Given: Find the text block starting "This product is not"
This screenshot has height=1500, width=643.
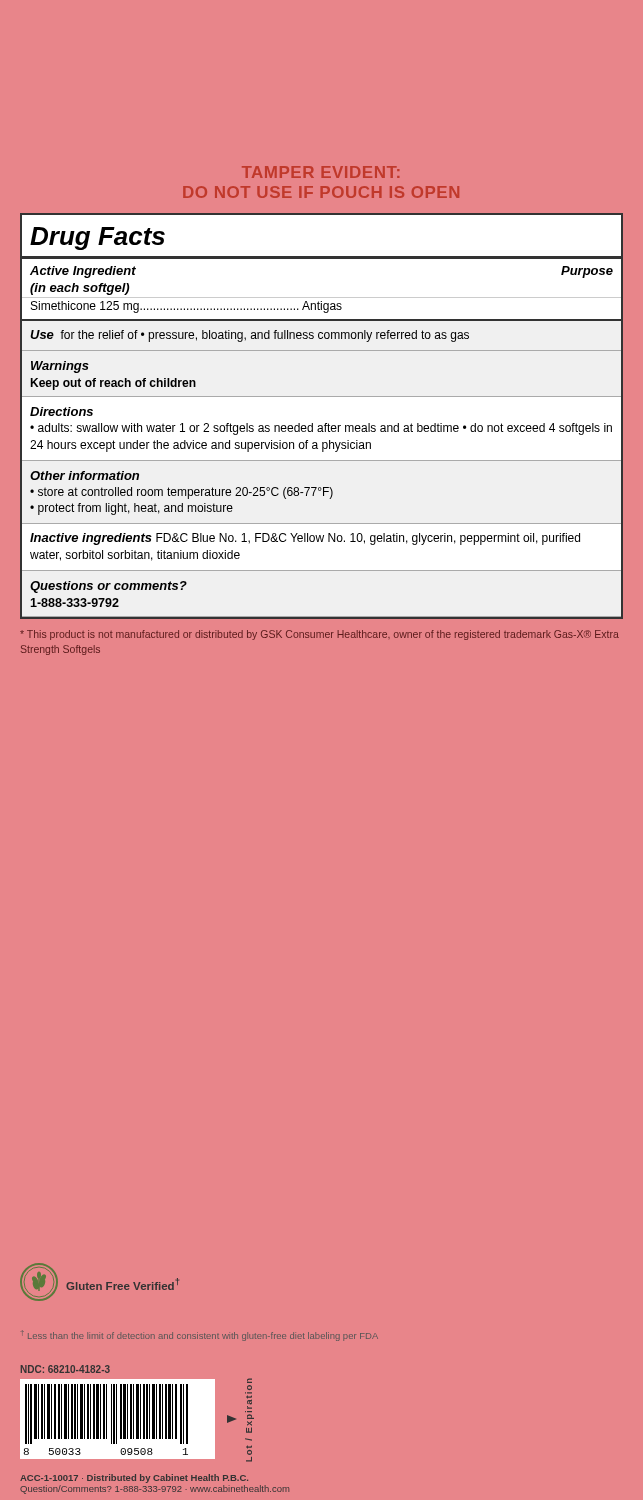Looking at the screenshot, I should (x=319, y=642).
